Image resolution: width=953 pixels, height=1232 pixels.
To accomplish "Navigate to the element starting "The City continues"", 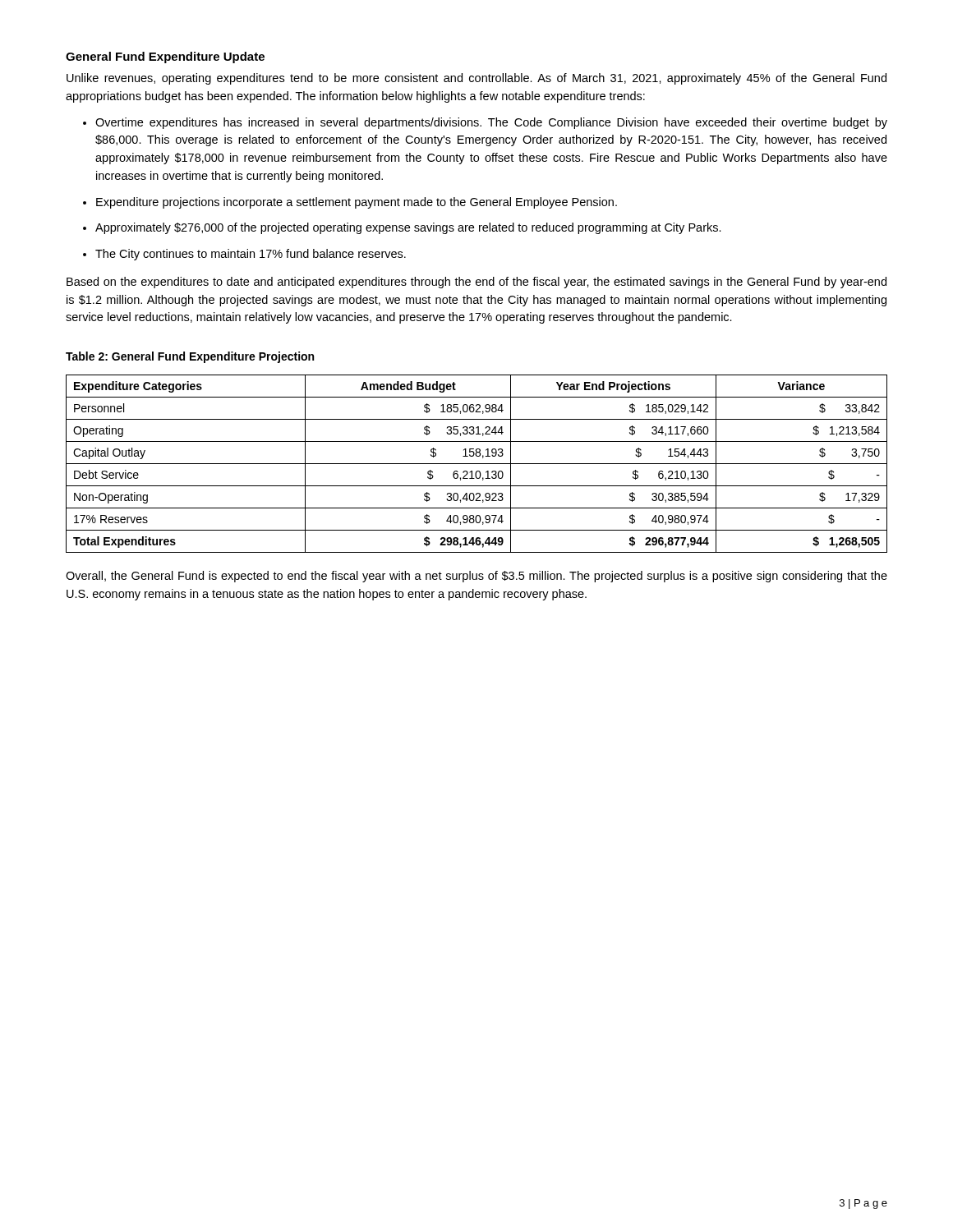I will [x=251, y=254].
